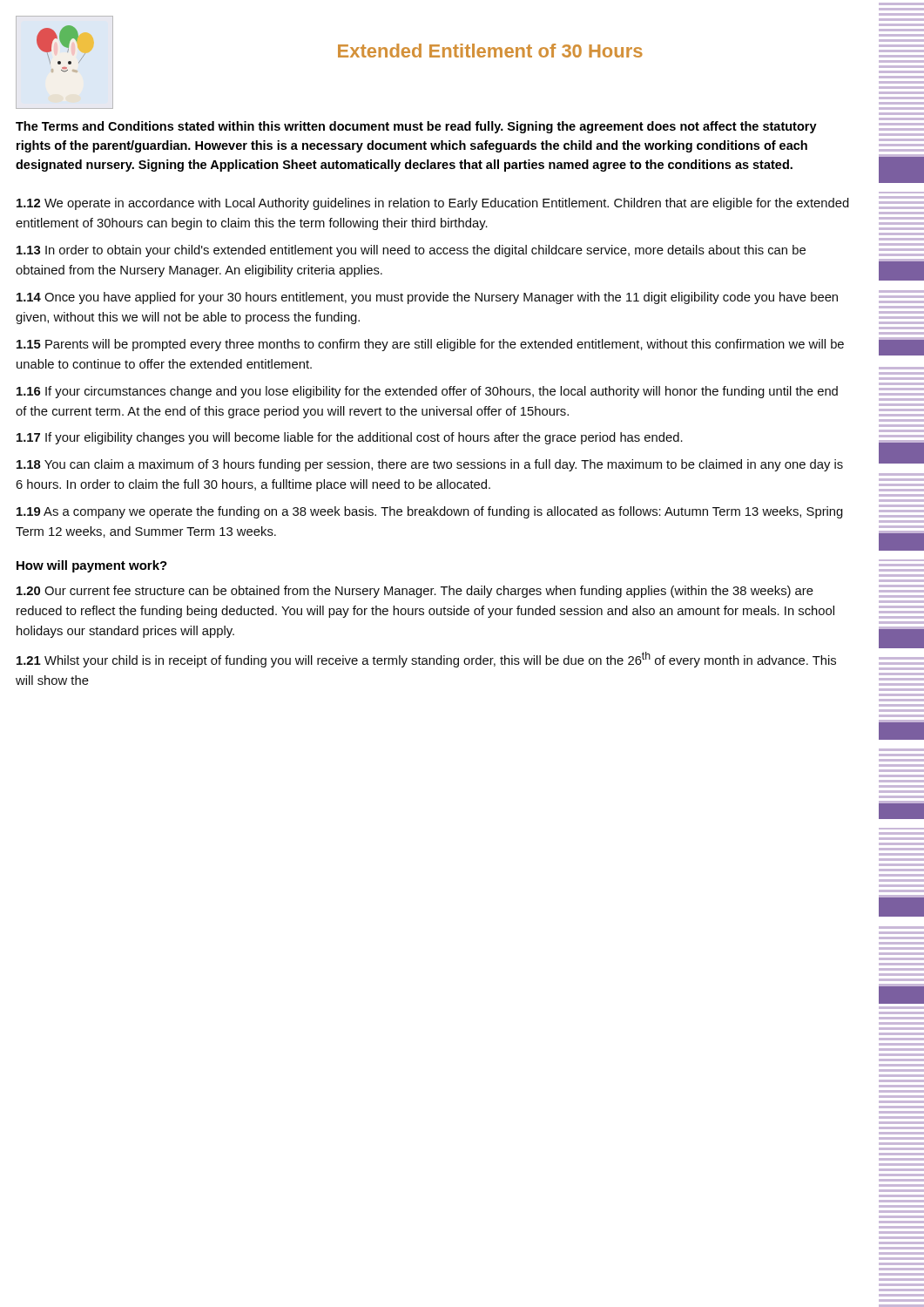Viewport: 924px width, 1307px height.
Task: Select the region starting "13 In order"
Action: [x=411, y=260]
